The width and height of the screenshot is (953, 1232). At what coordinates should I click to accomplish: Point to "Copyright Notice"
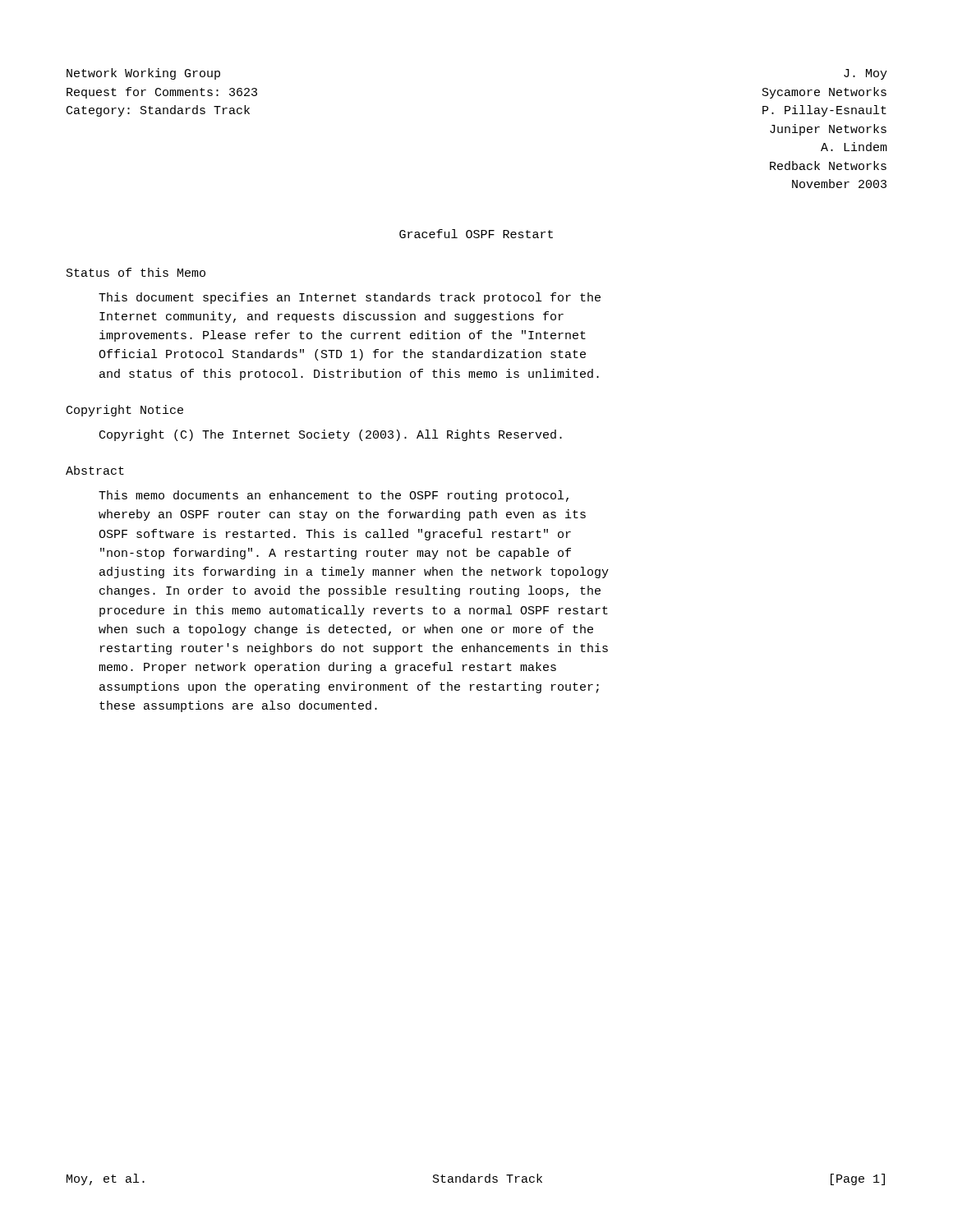click(x=125, y=411)
